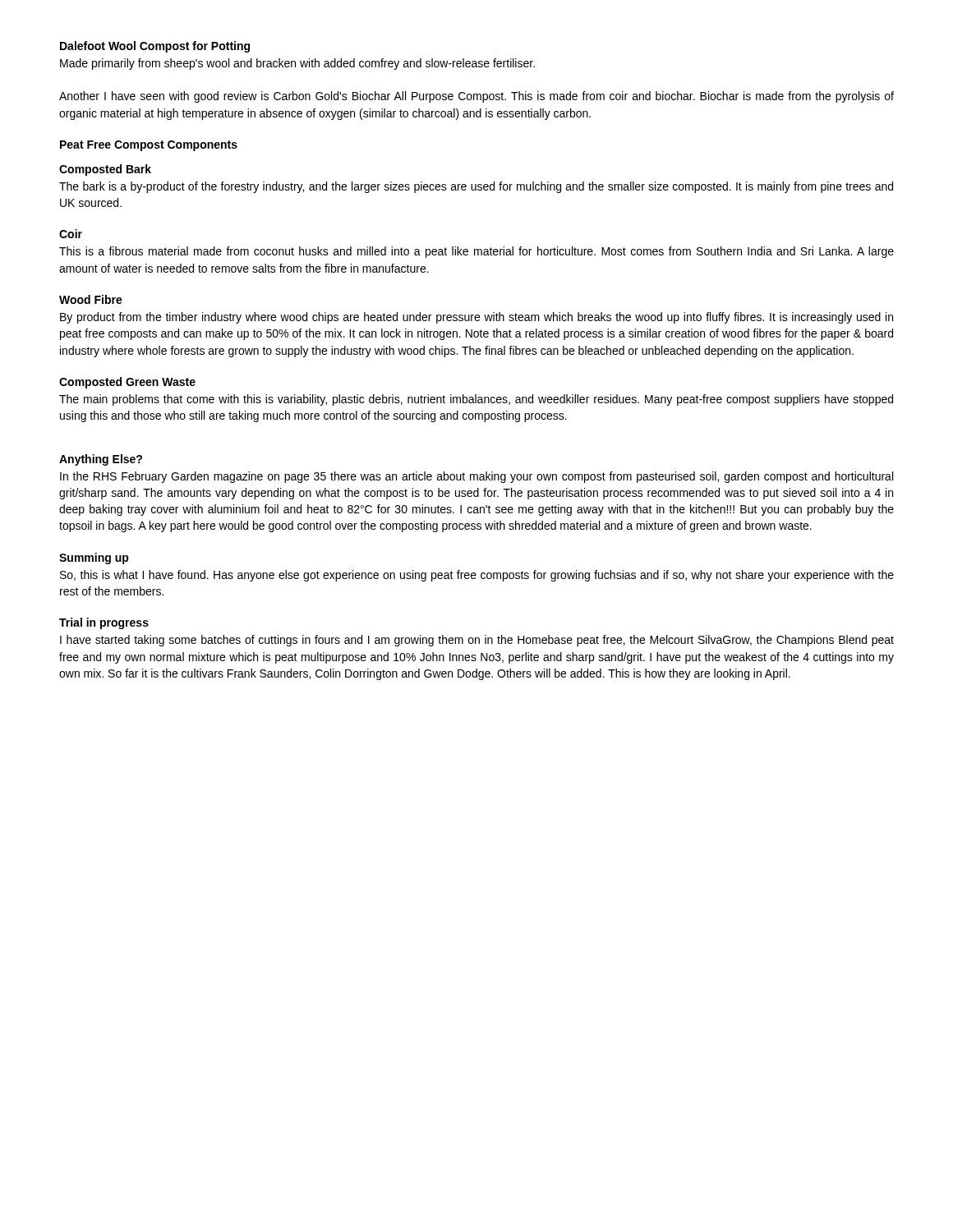
Task: Click on the section header with the text "Wood Fibre"
Action: (91, 300)
